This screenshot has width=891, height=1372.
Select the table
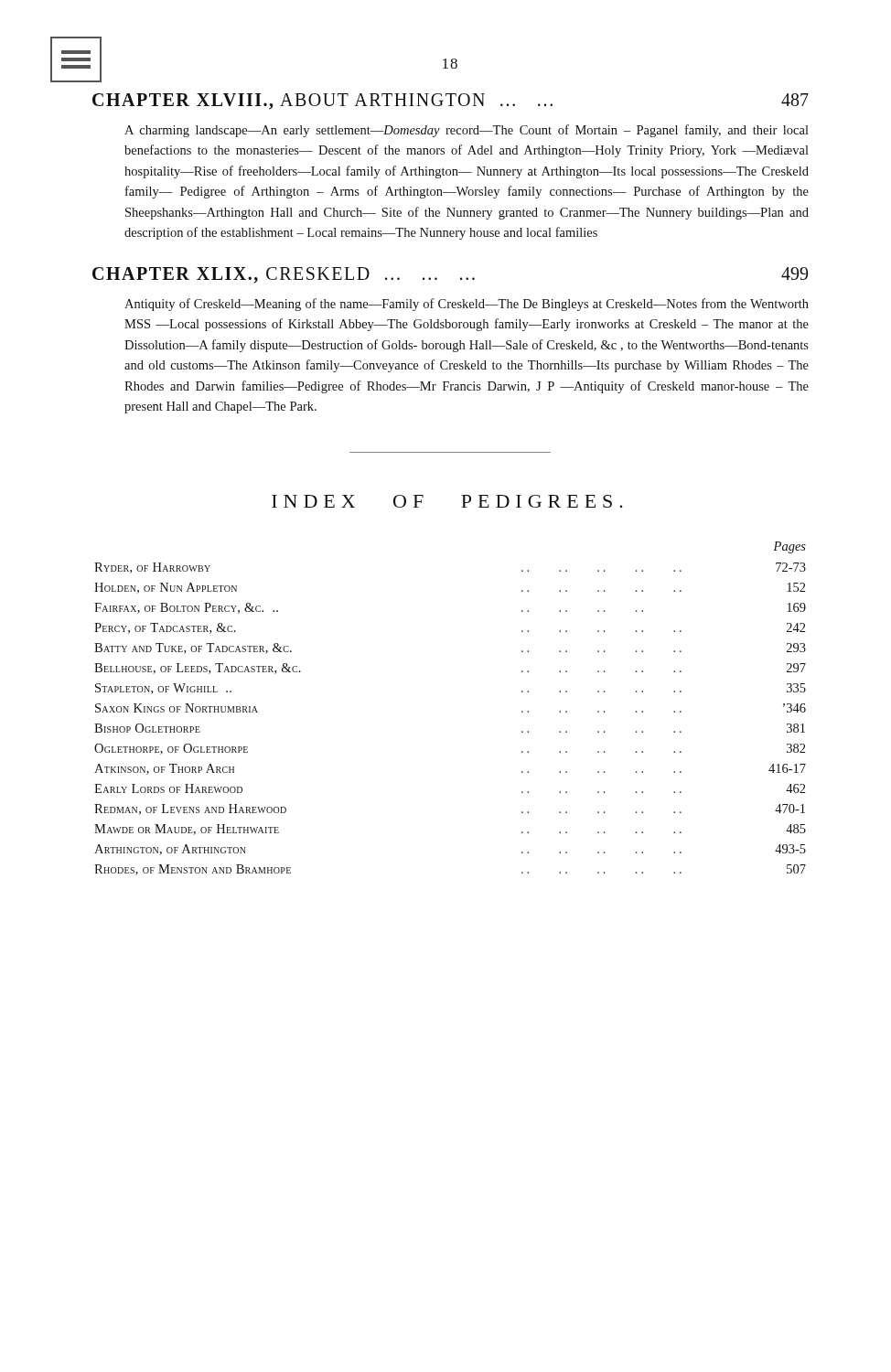[450, 709]
